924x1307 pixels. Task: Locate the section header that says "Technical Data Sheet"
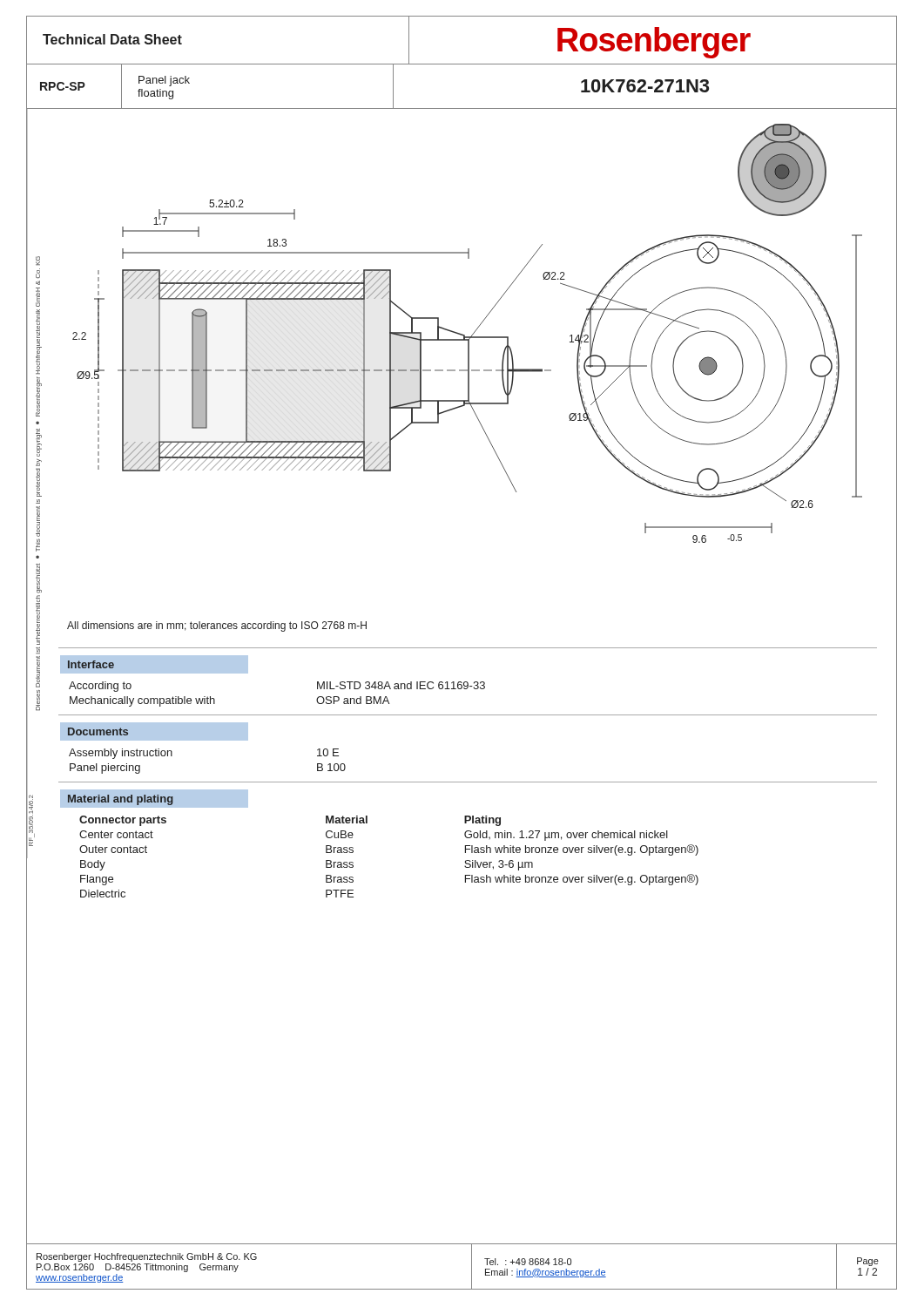112,40
